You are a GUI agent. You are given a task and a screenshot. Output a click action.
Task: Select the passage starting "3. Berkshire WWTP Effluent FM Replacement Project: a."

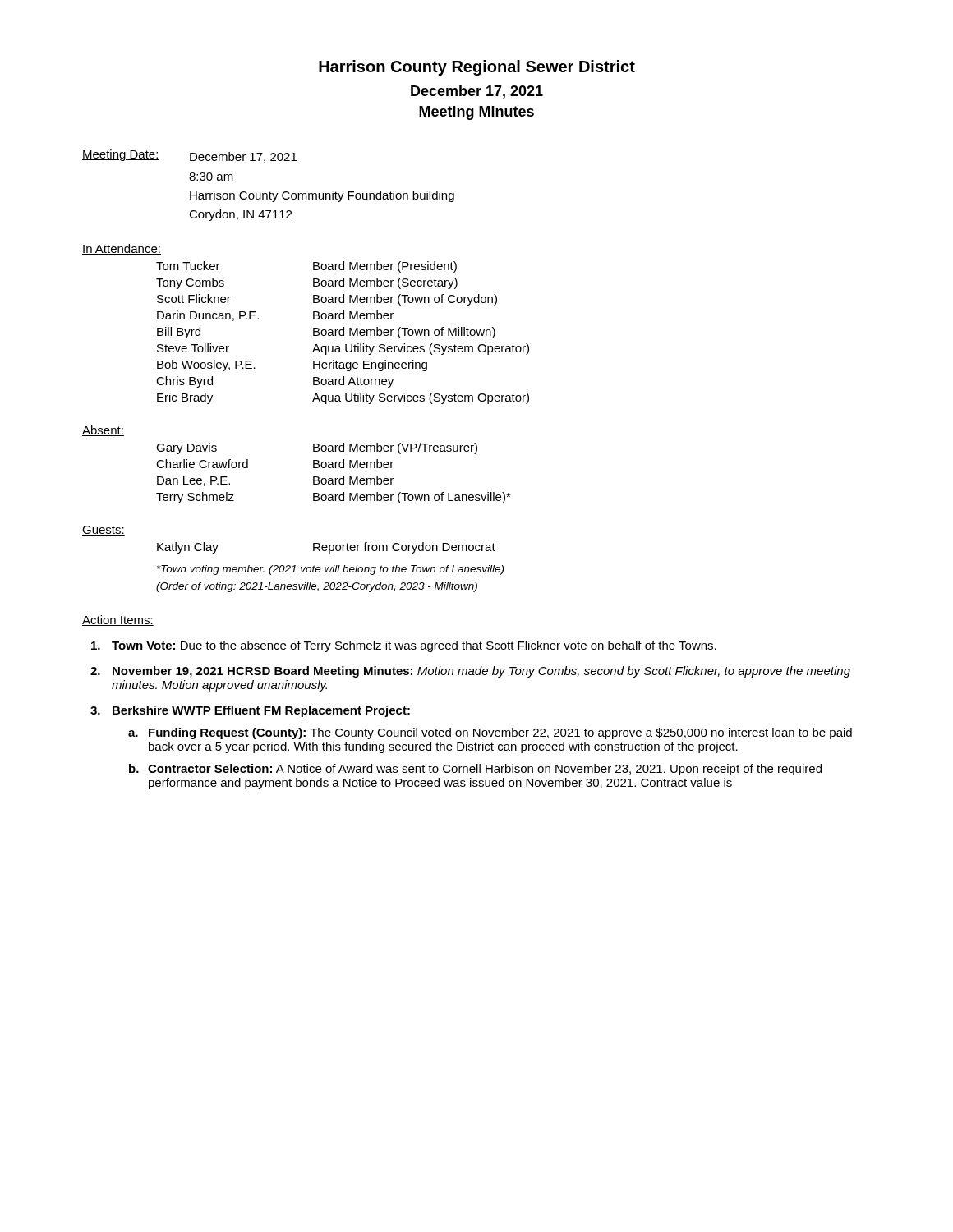click(x=481, y=746)
